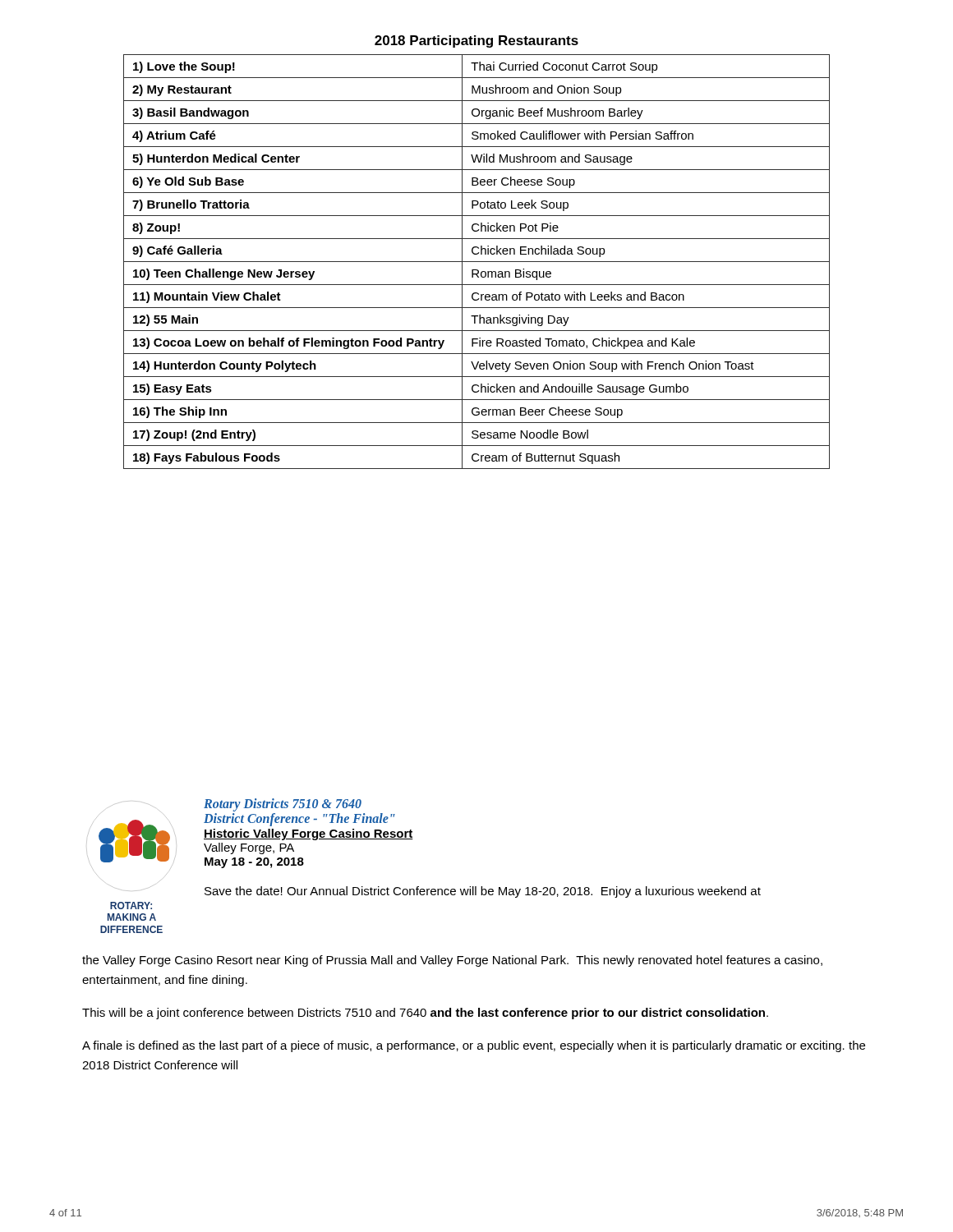
Task: Point to the block beginning "the Valley Forge Casino Resort"
Action: pyautogui.click(x=453, y=970)
